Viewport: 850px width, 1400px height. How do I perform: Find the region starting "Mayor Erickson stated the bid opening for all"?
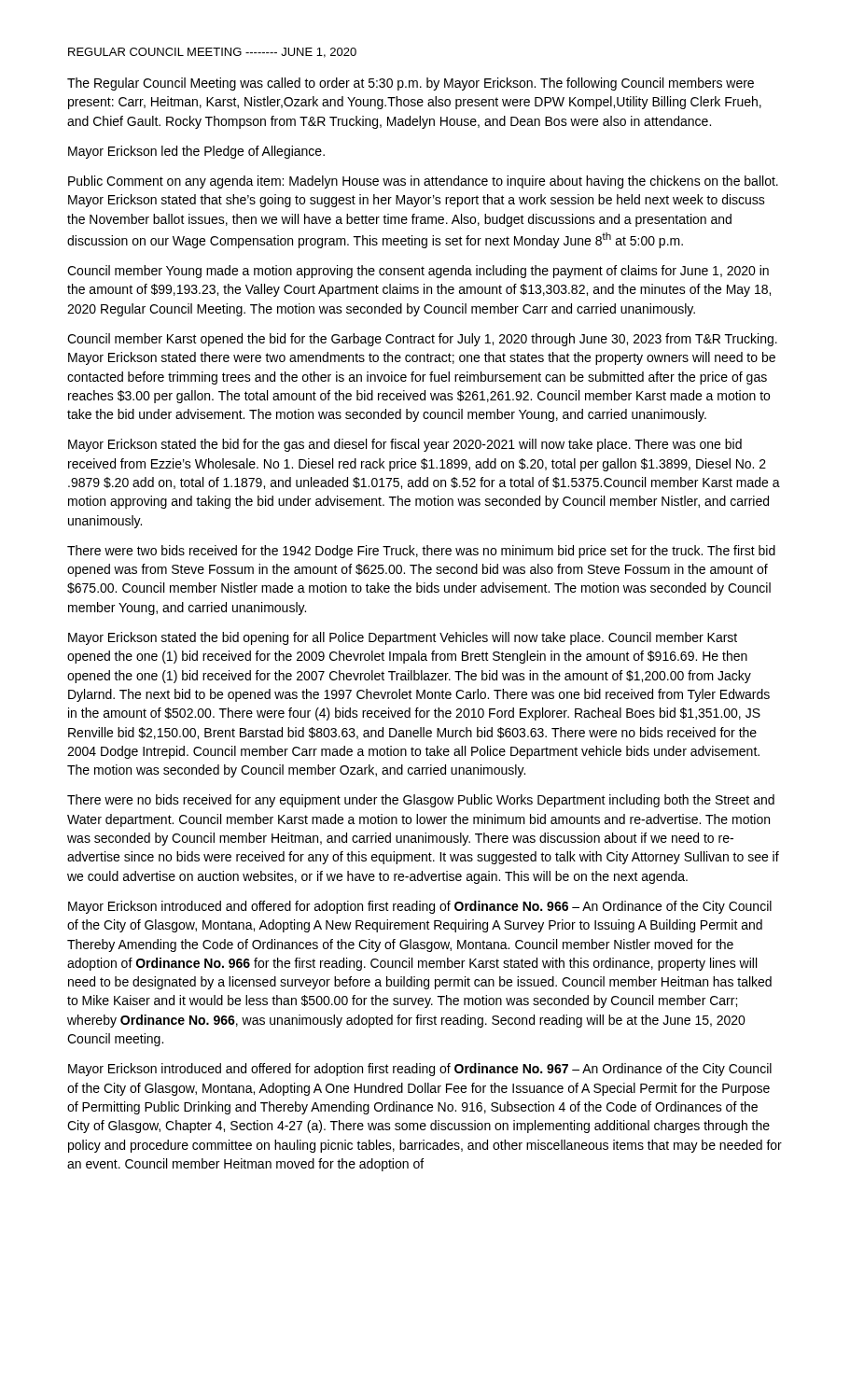click(419, 704)
